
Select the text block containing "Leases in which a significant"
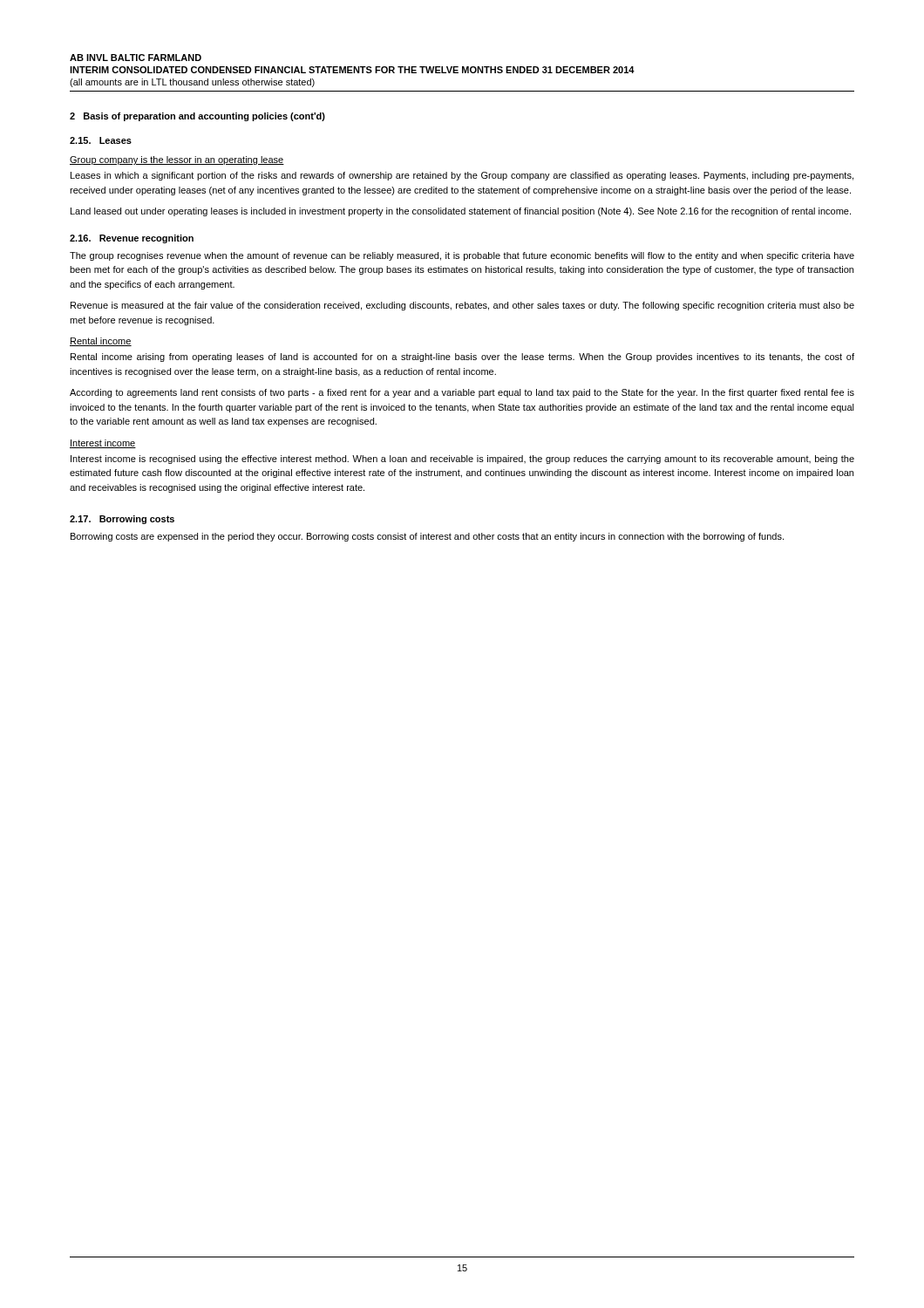click(x=462, y=182)
